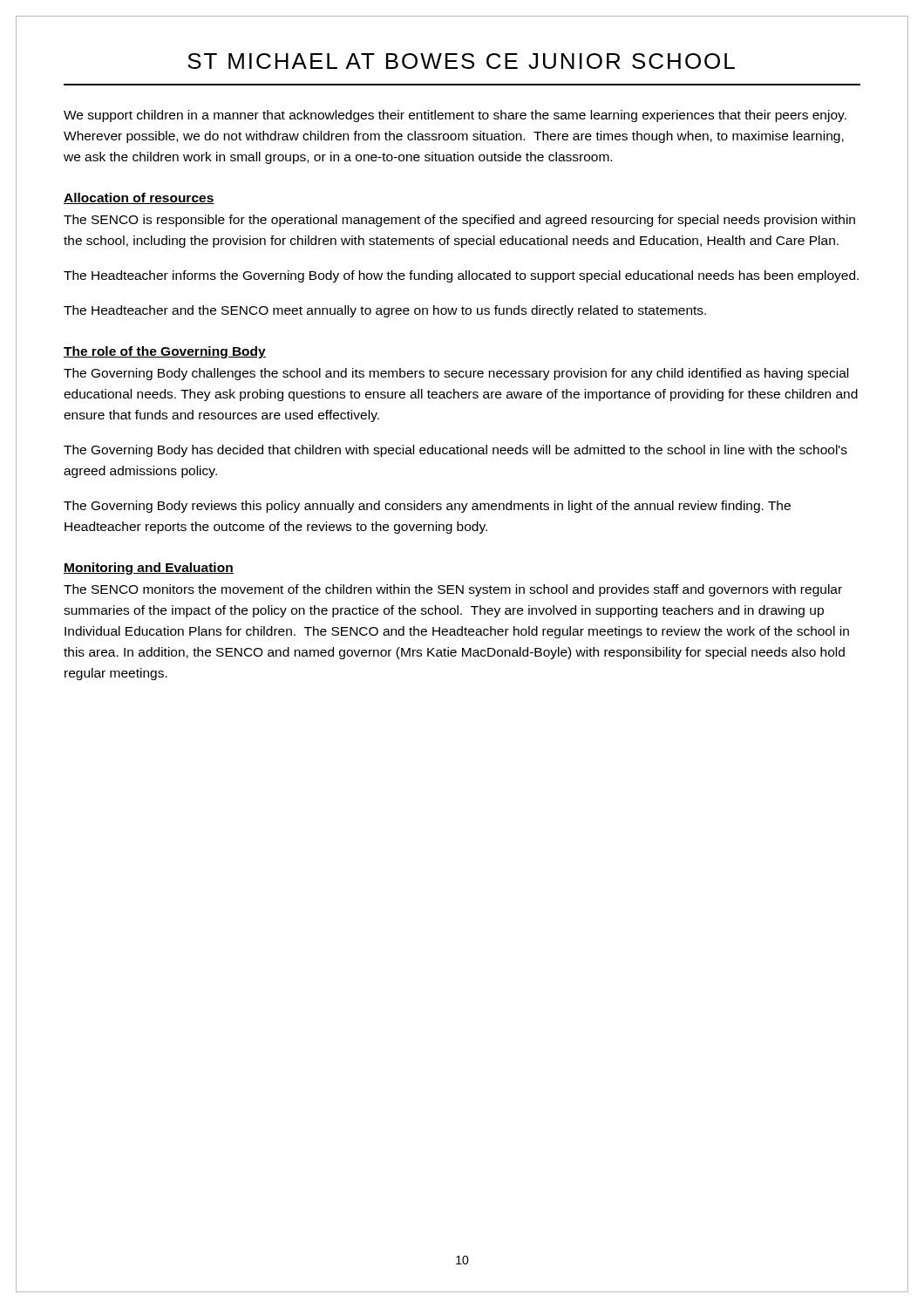Navigate to the region starting "The Governing Body reviews this policy annually and"
Image resolution: width=924 pixels, height=1308 pixels.
coord(427,516)
